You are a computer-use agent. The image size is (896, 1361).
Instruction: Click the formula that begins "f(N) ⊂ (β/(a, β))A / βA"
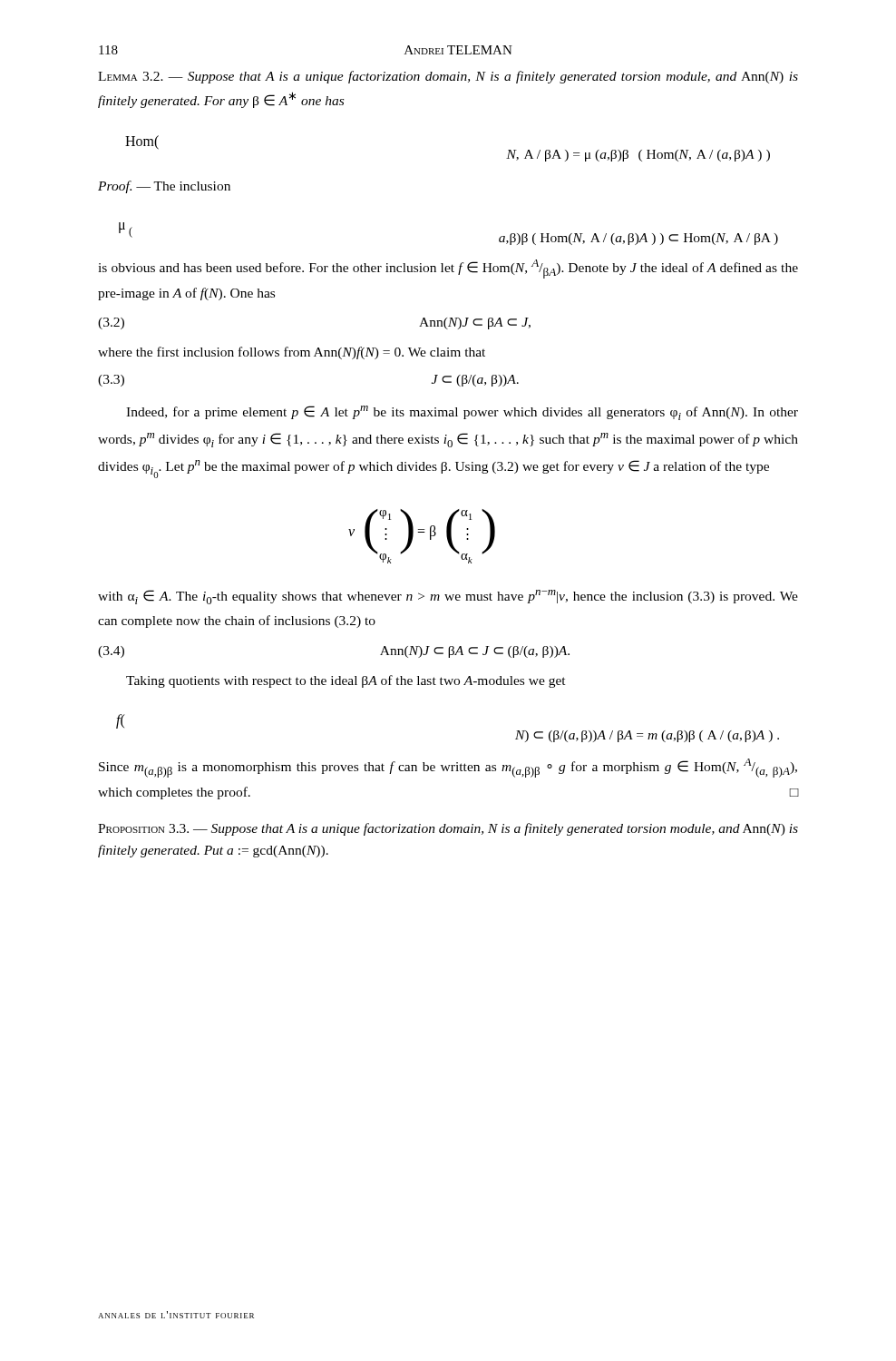point(121,721)
